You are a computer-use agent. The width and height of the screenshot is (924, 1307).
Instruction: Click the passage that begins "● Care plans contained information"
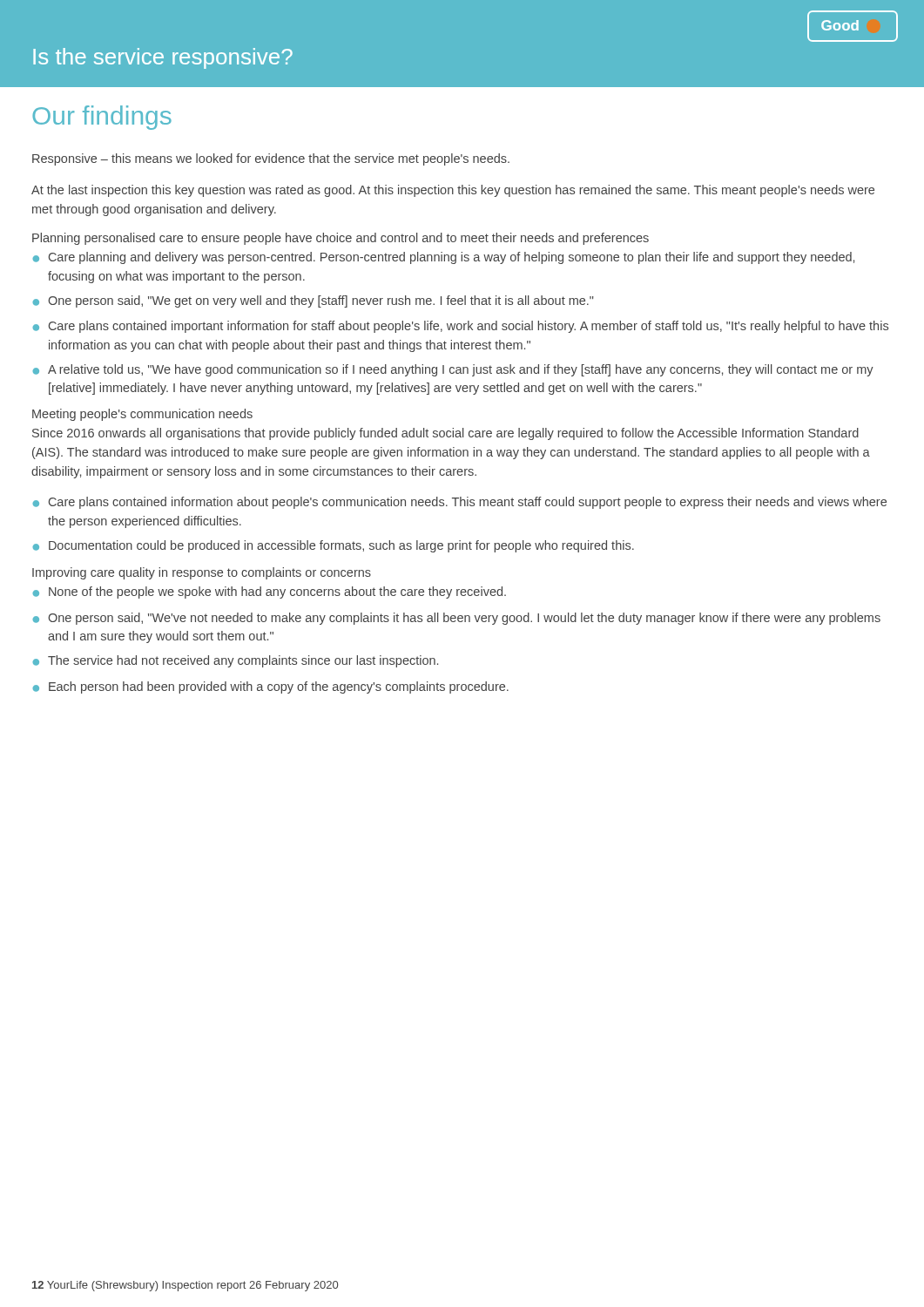462,512
